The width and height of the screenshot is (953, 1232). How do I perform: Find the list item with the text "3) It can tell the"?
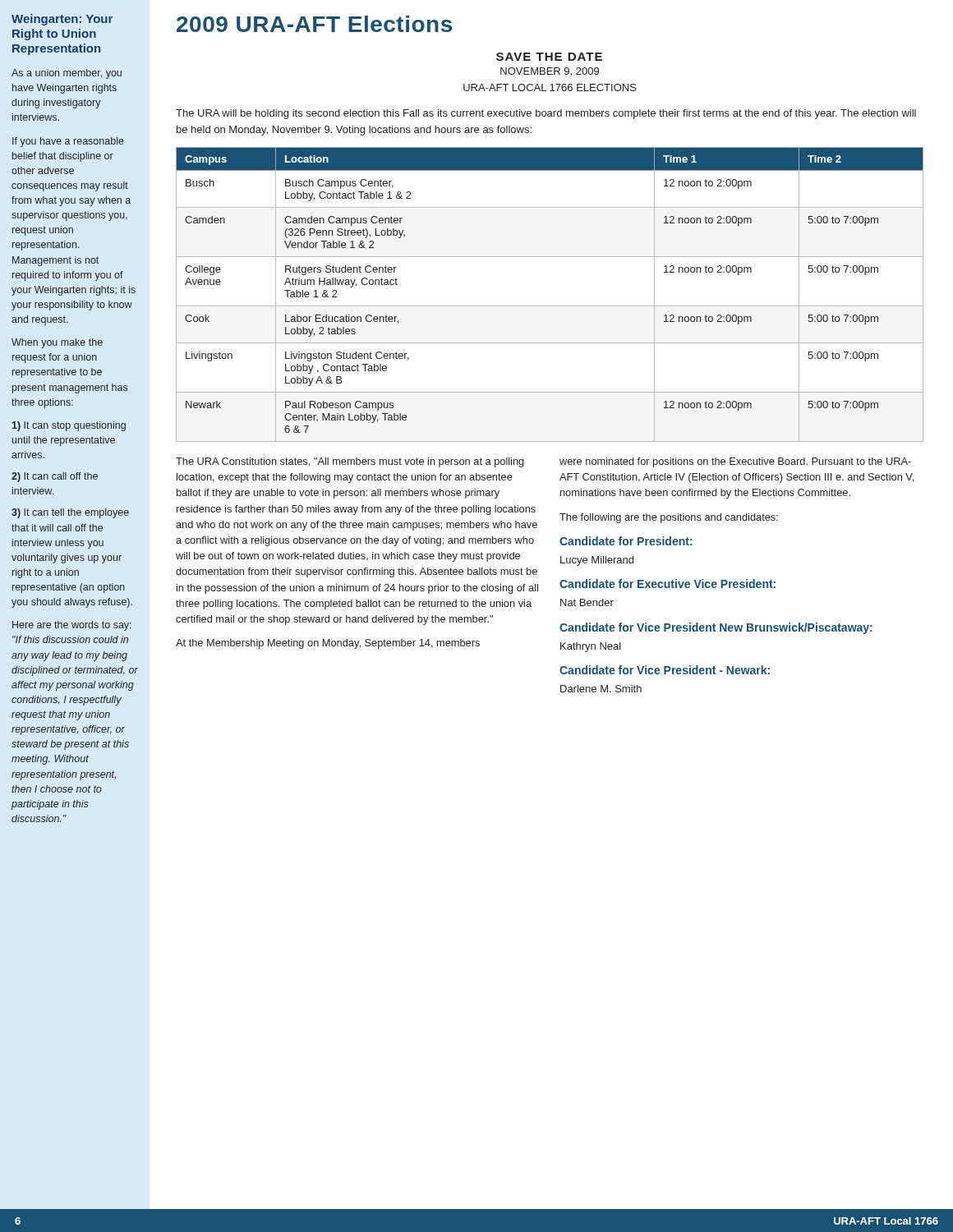(x=72, y=557)
